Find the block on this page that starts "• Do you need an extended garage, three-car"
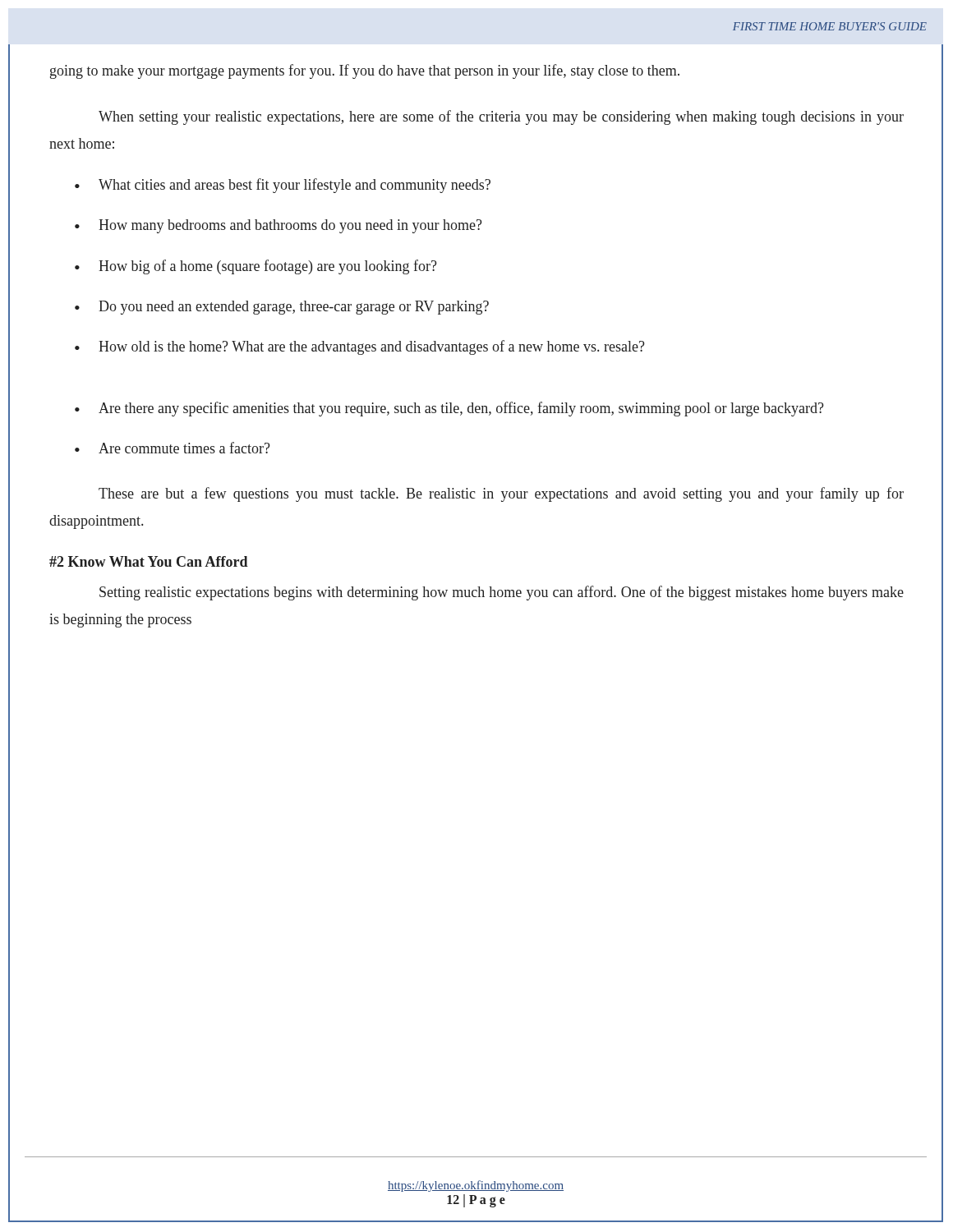953x1232 pixels. click(x=282, y=307)
